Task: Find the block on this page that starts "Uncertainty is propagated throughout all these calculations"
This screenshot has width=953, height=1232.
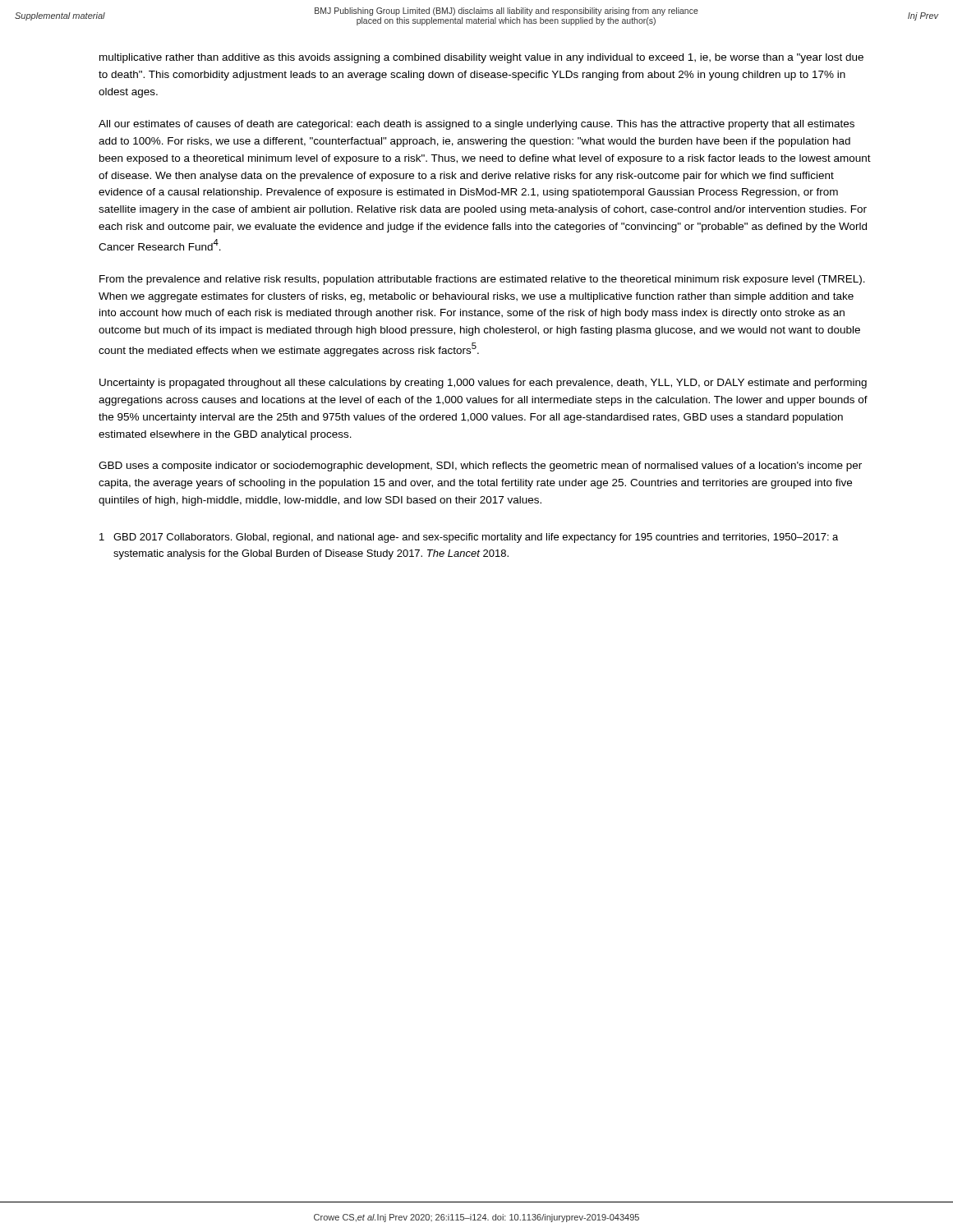Action: click(483, 408)
